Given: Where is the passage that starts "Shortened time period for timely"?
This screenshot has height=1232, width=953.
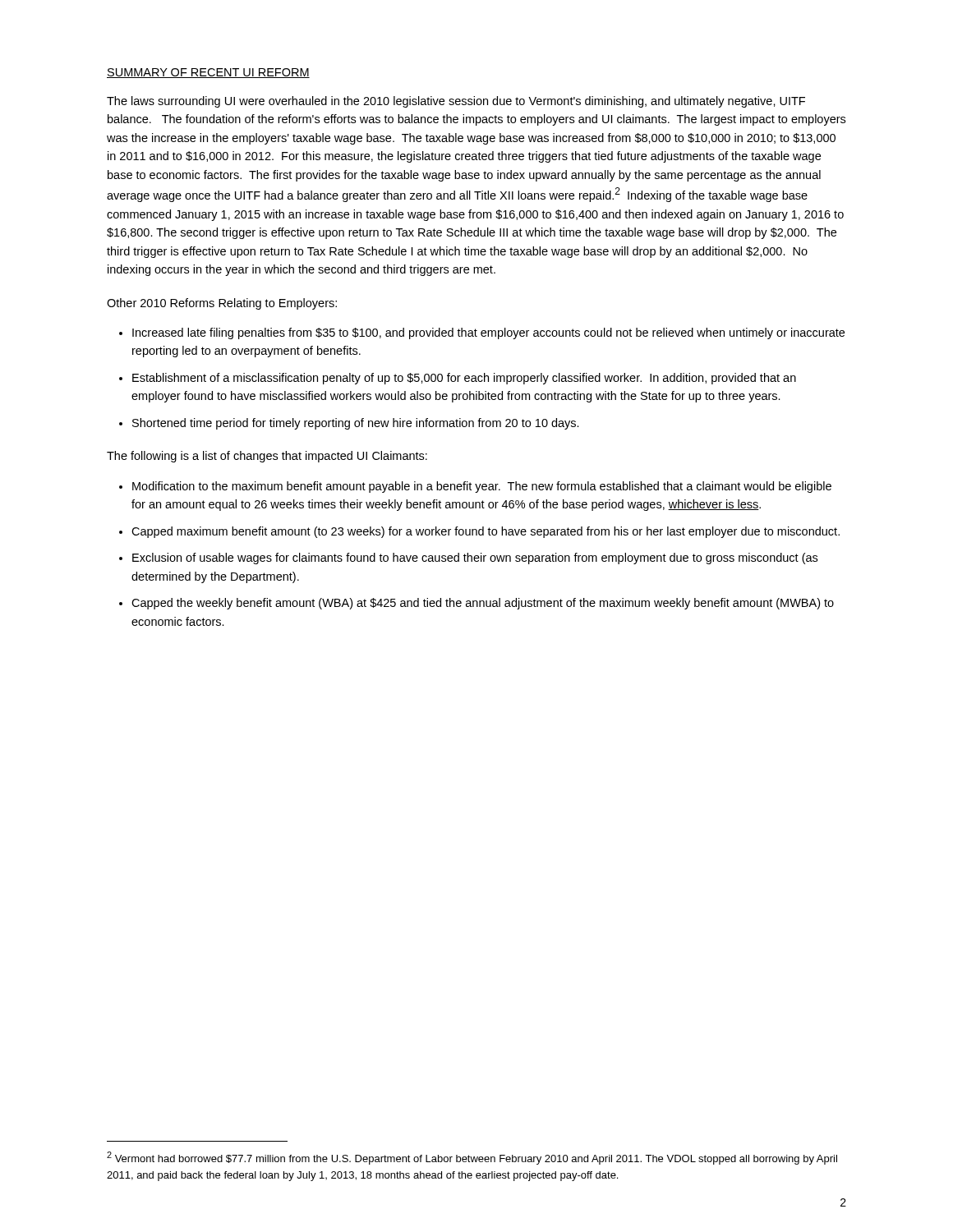Looking at the screenshot, I should pos(356,423).
